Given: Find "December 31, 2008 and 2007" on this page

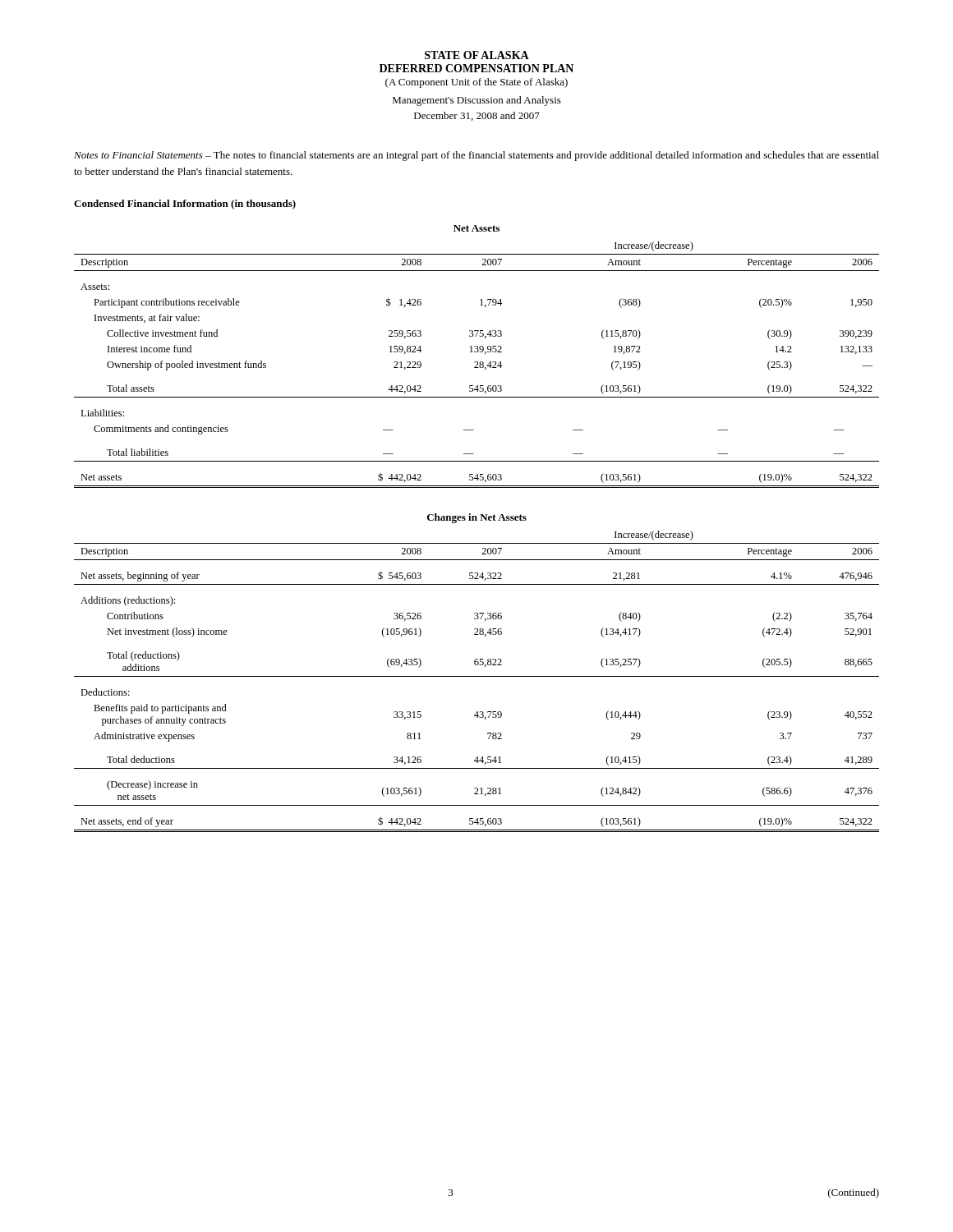Looking at the screenshot, I should pos(476,115).
